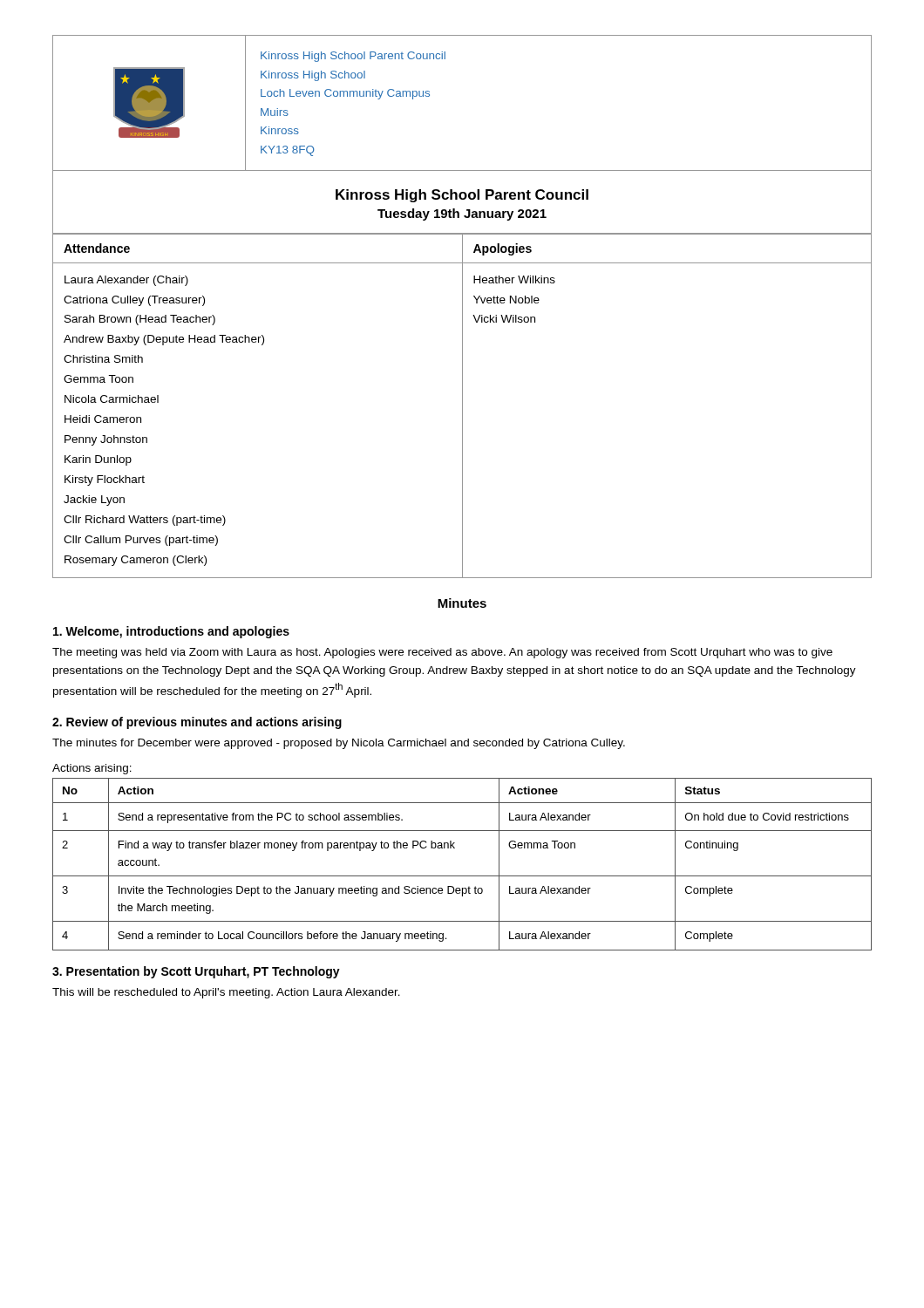Find the table that mentions "On hold due to Covid"
This screenshot has width=924, height=1308.
pyautogui.click(x=462, y=864)
